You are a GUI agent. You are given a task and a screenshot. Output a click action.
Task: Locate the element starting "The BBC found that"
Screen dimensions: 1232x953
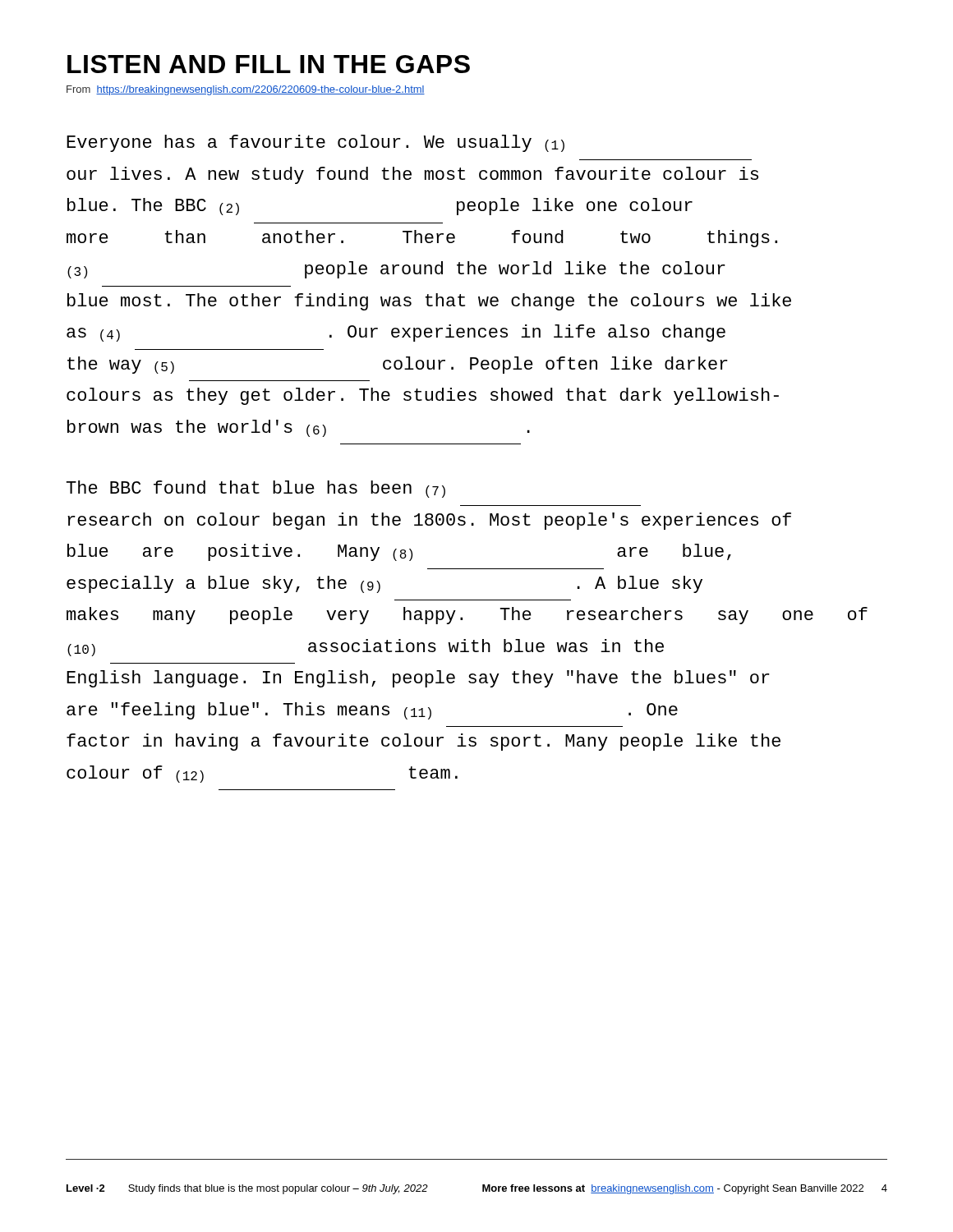[x=467, y=634]
